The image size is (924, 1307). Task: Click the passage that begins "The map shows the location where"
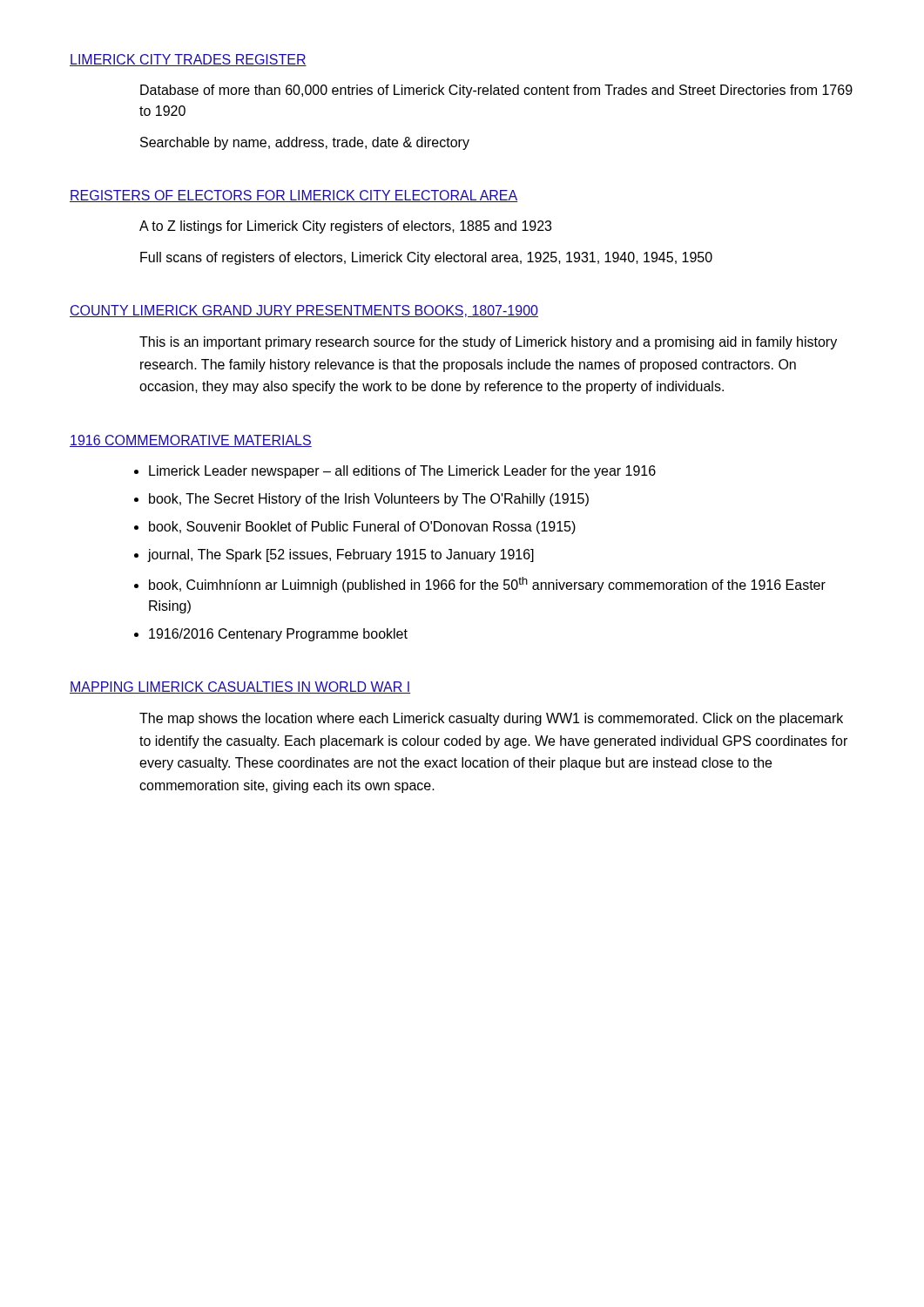point(497,752)
